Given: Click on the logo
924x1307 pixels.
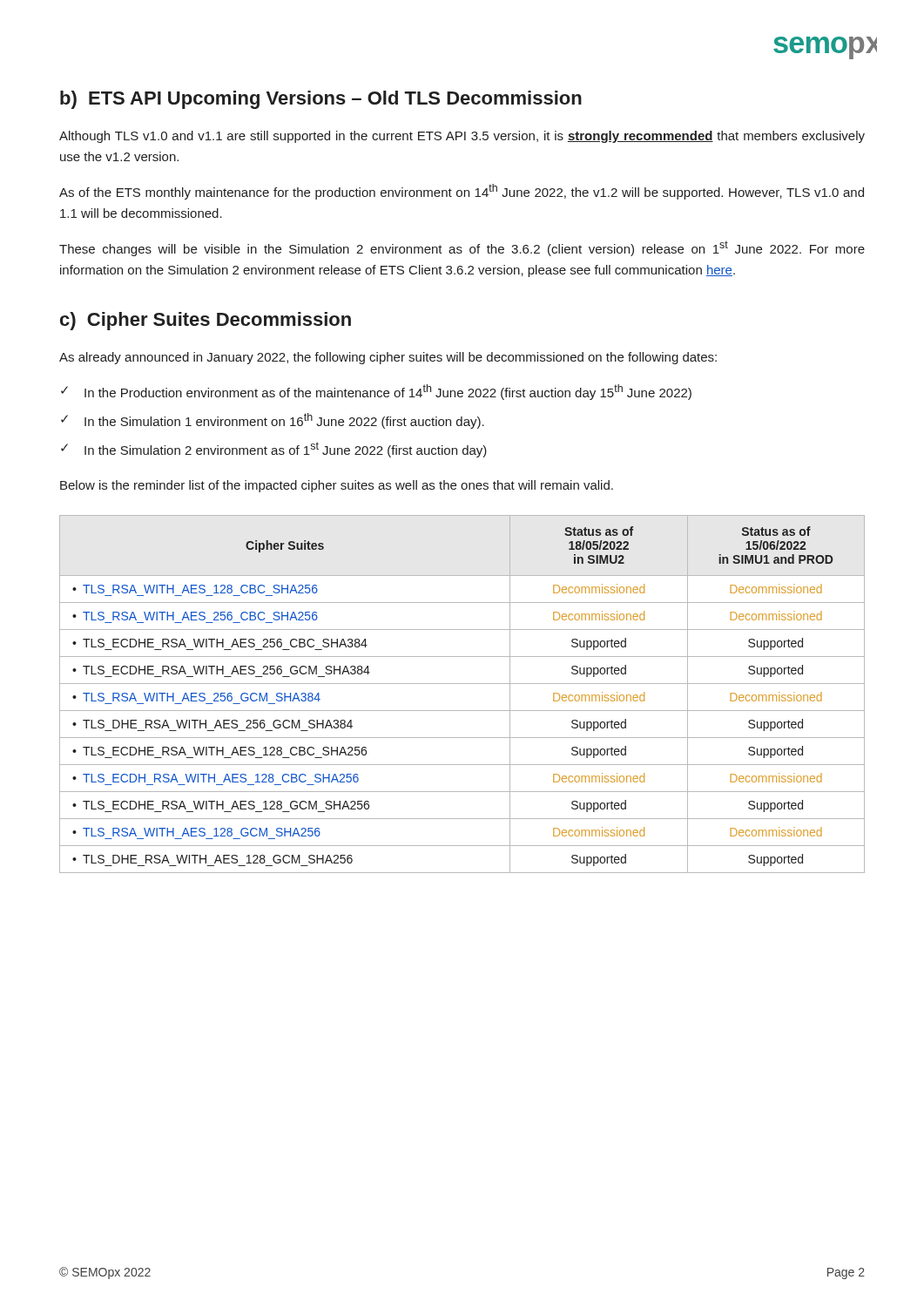Looking at the screenshot, I should click(825, 45).
